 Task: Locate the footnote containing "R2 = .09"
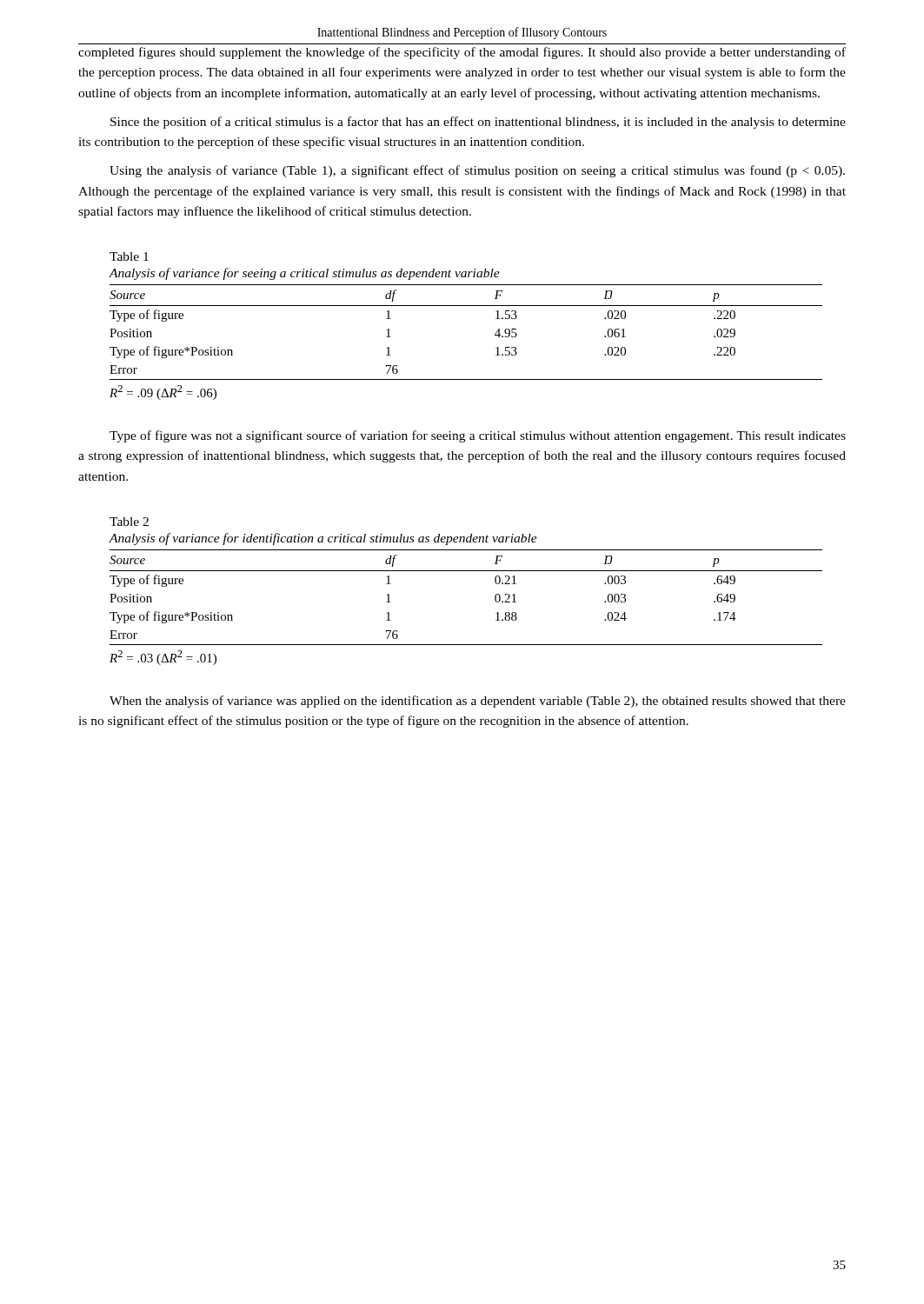[163, 391]
